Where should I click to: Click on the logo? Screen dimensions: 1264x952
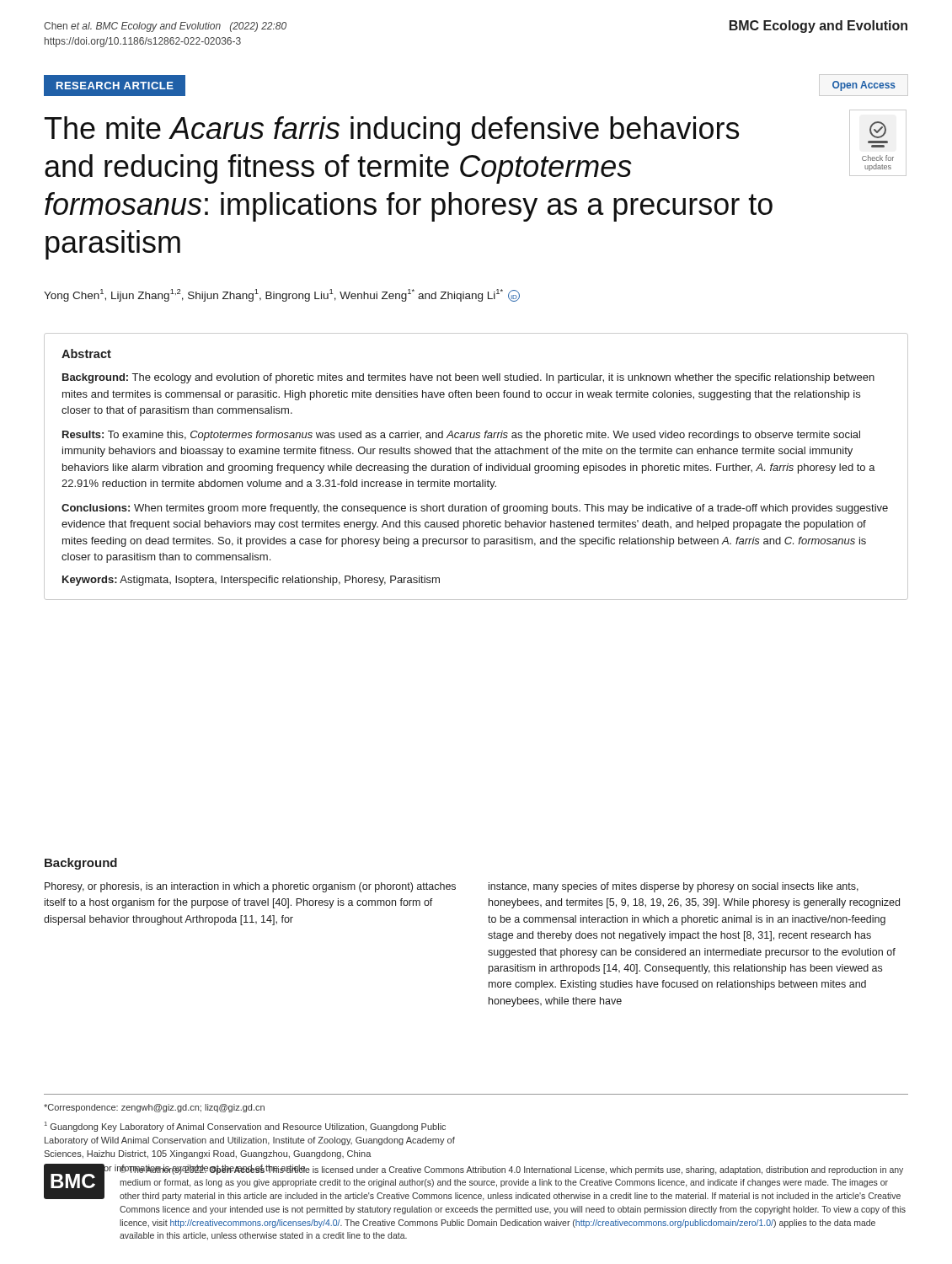[x=74, y=1181]
